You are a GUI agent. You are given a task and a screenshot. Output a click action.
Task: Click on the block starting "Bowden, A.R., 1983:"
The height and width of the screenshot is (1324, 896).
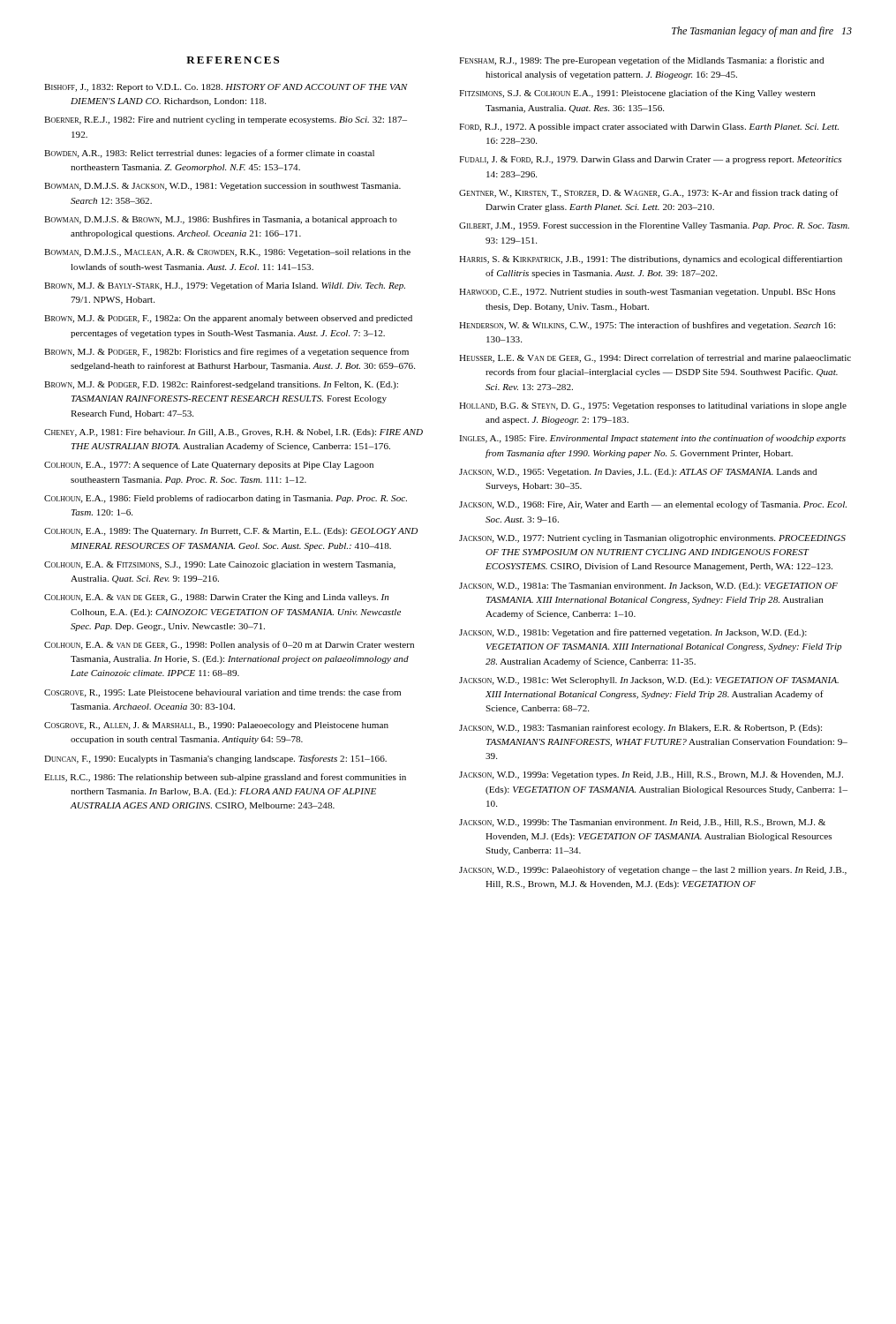tap(209, 160)
